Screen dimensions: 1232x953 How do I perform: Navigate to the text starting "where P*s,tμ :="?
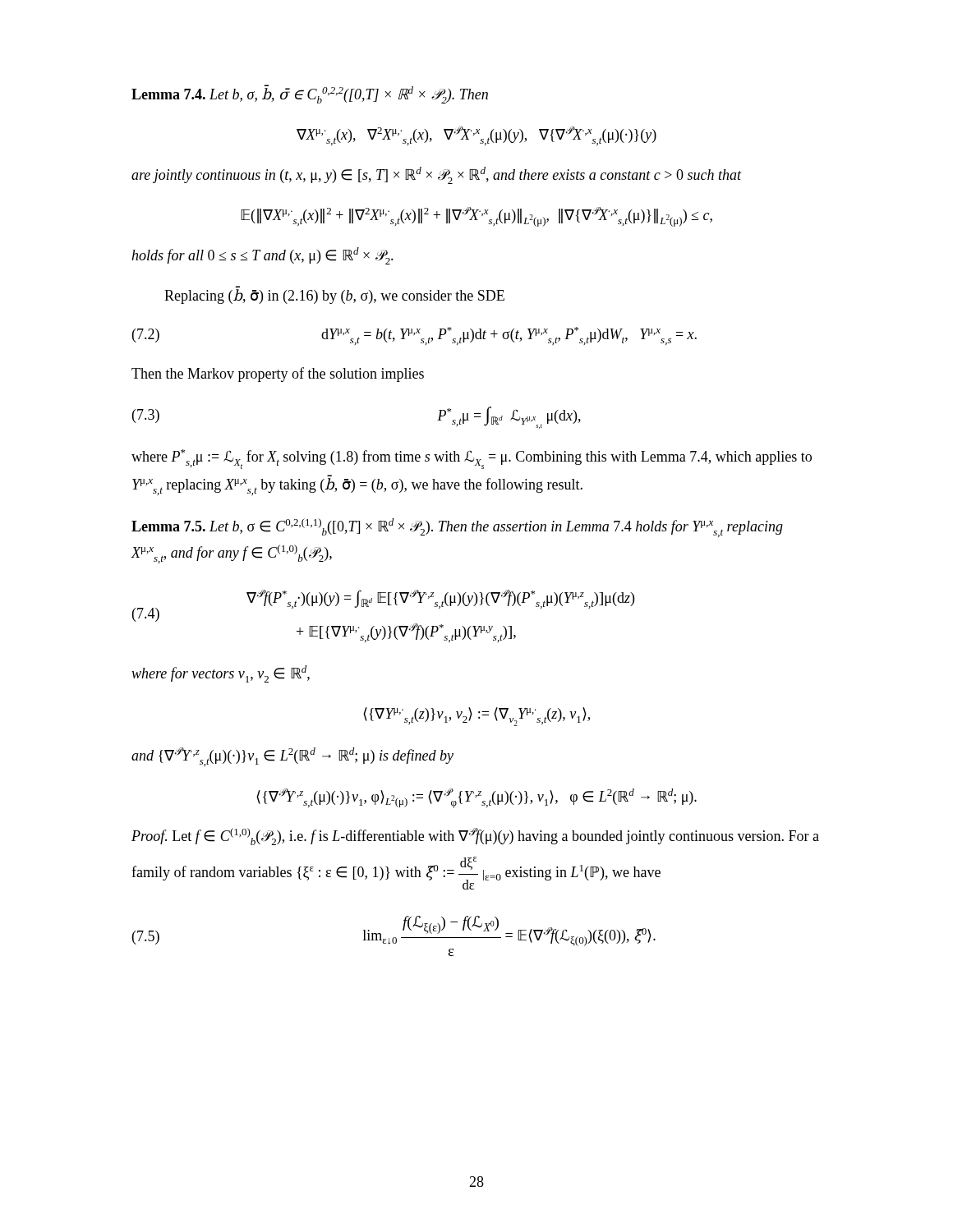click(x=472, y=471)
